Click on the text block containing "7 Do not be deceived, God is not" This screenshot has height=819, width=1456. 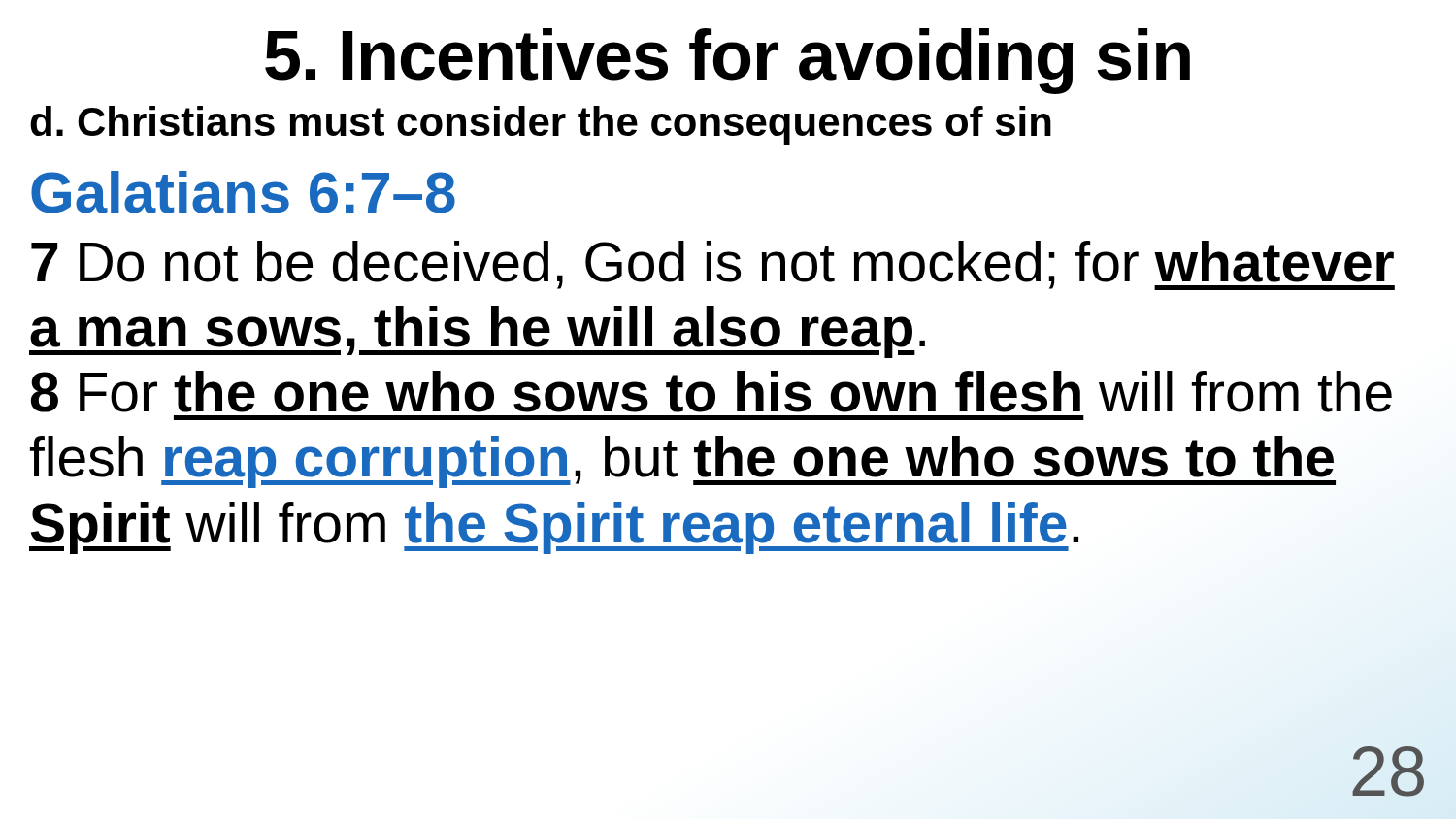click(x=728, y=393)
